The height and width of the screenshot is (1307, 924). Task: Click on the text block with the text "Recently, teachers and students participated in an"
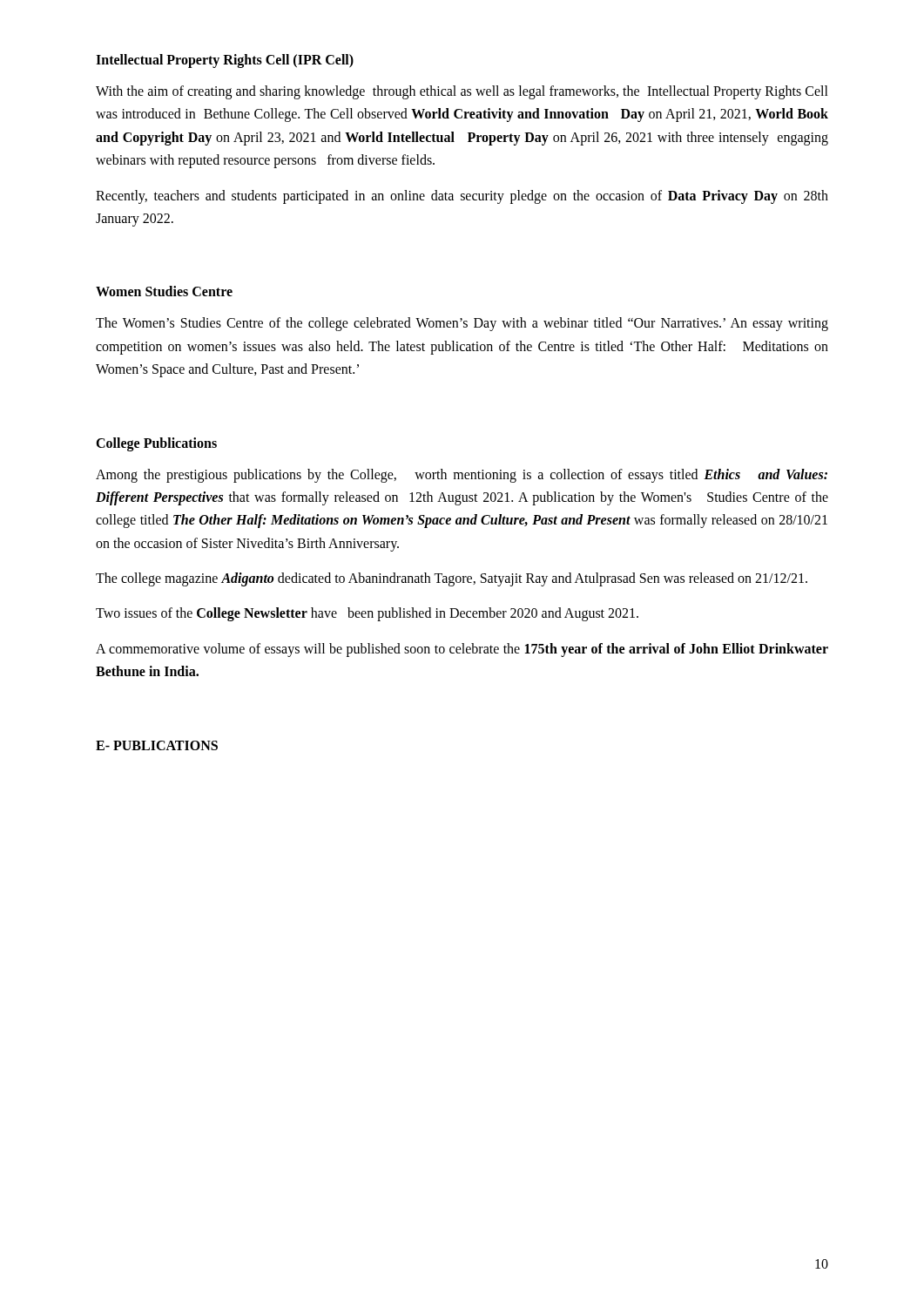tap(462, 207)
